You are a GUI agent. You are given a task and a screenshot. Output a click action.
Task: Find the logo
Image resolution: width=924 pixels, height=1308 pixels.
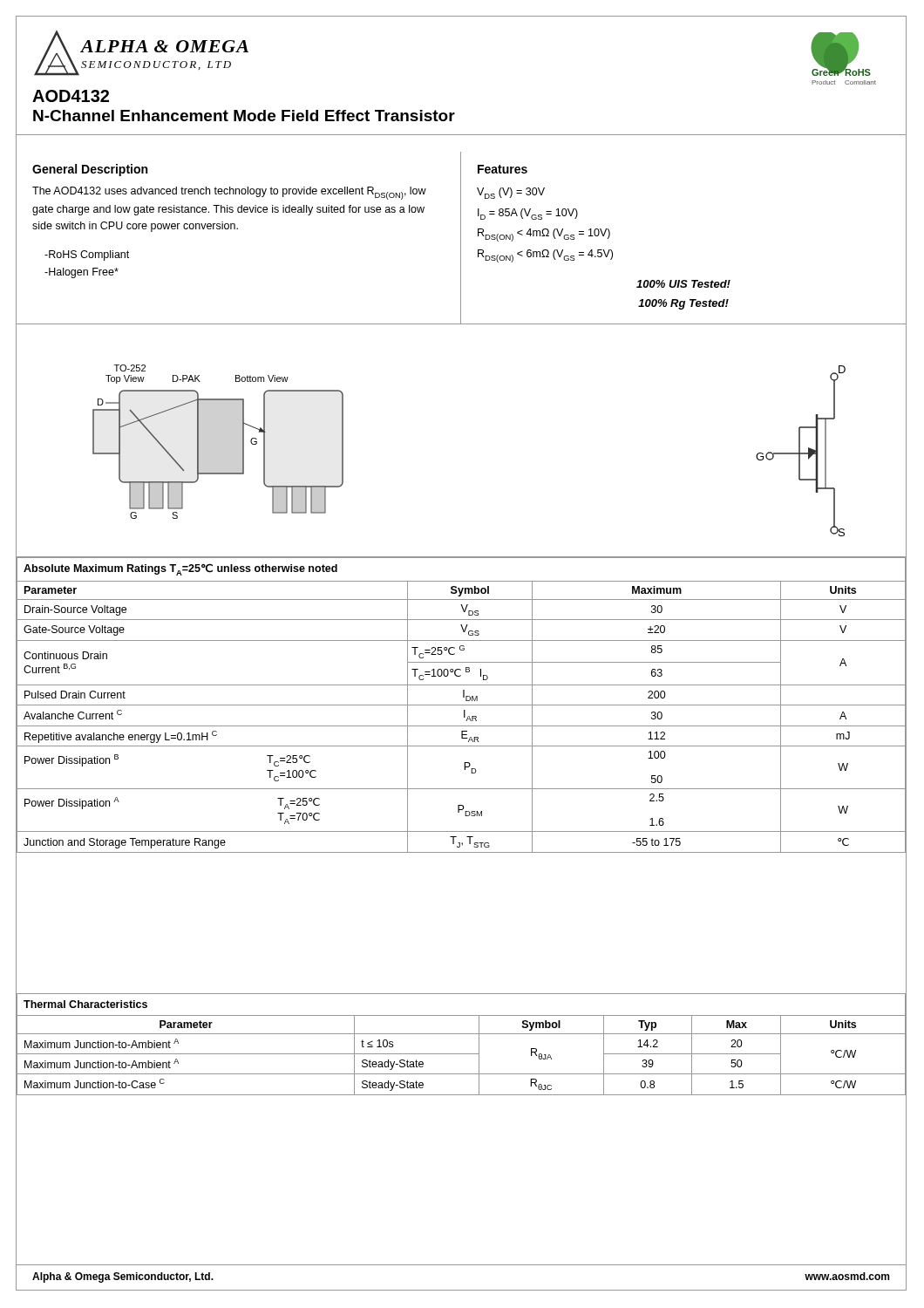842,60
